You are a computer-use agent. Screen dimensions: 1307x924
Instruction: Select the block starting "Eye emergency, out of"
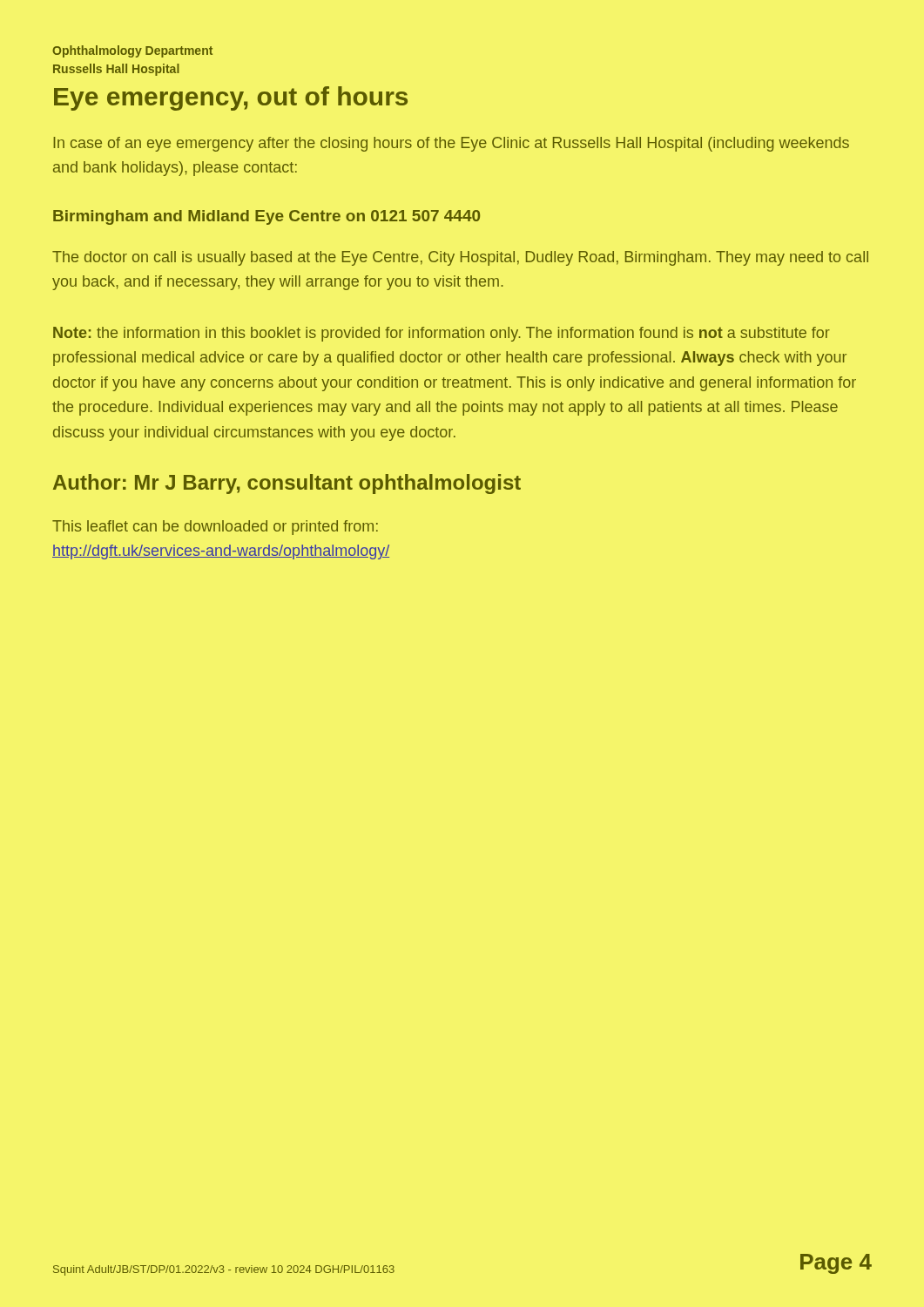[x=231, y=96]
